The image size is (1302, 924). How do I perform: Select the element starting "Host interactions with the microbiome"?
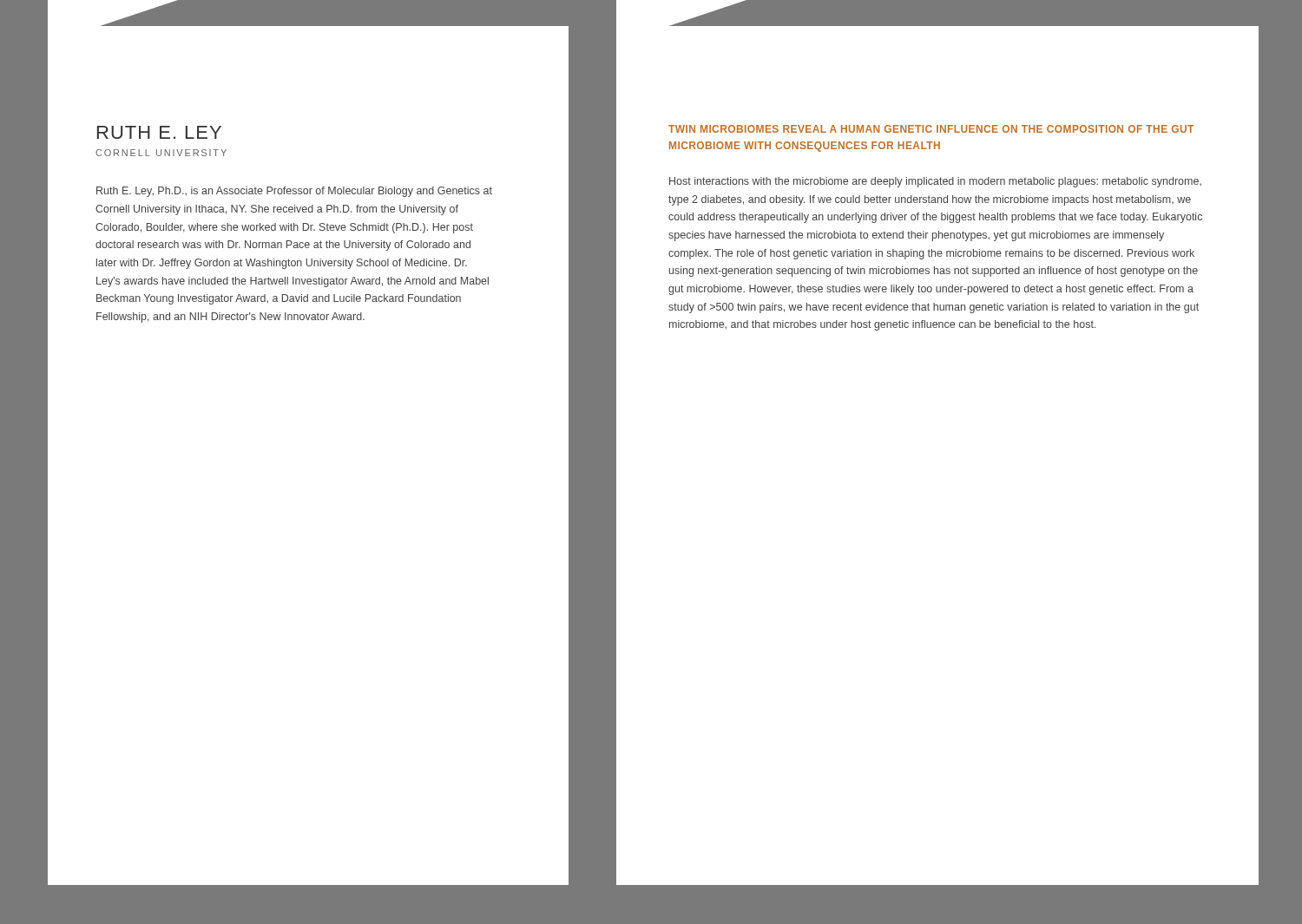935,253
